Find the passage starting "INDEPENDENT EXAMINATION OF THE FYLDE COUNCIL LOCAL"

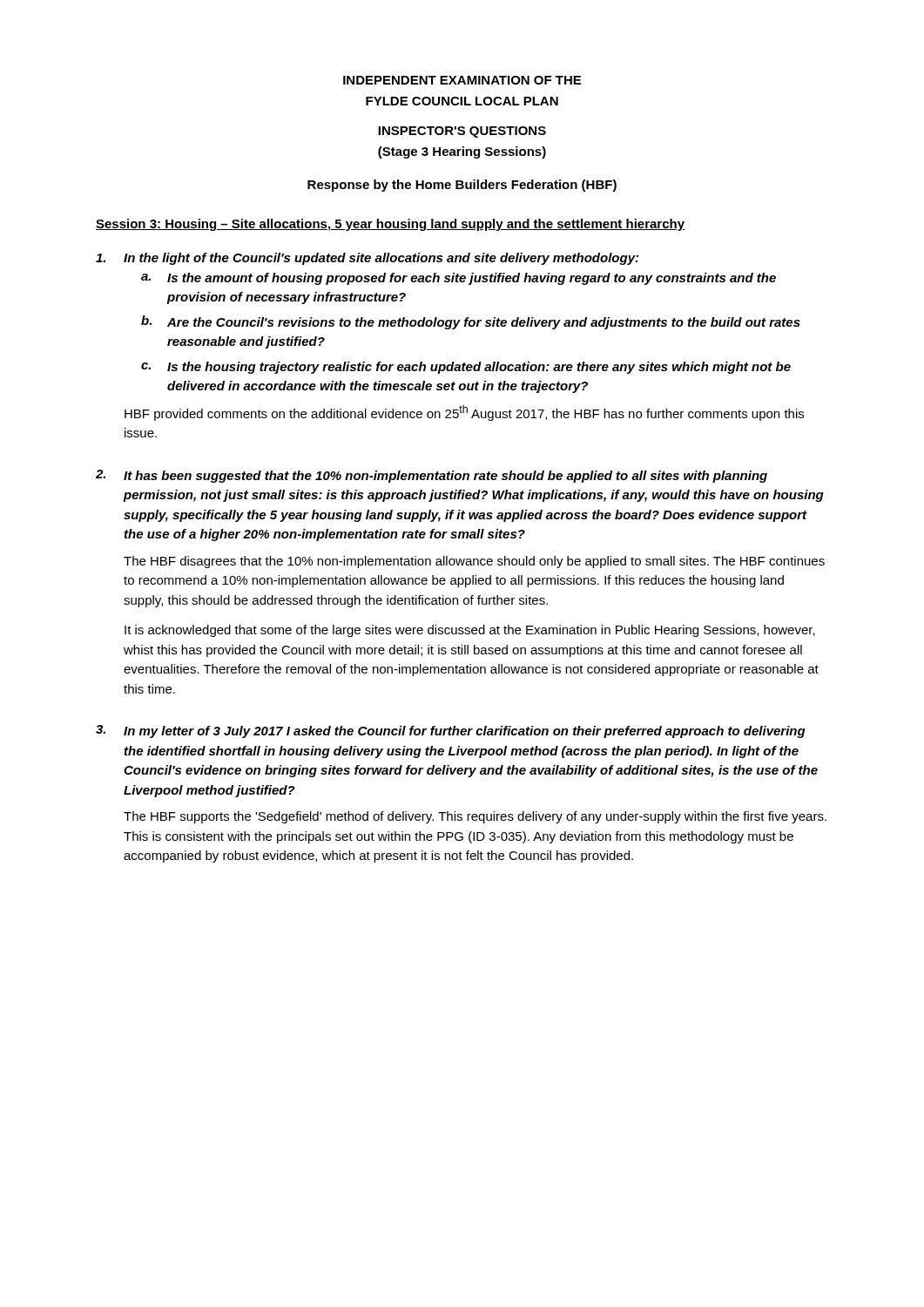tap(462, 91)
